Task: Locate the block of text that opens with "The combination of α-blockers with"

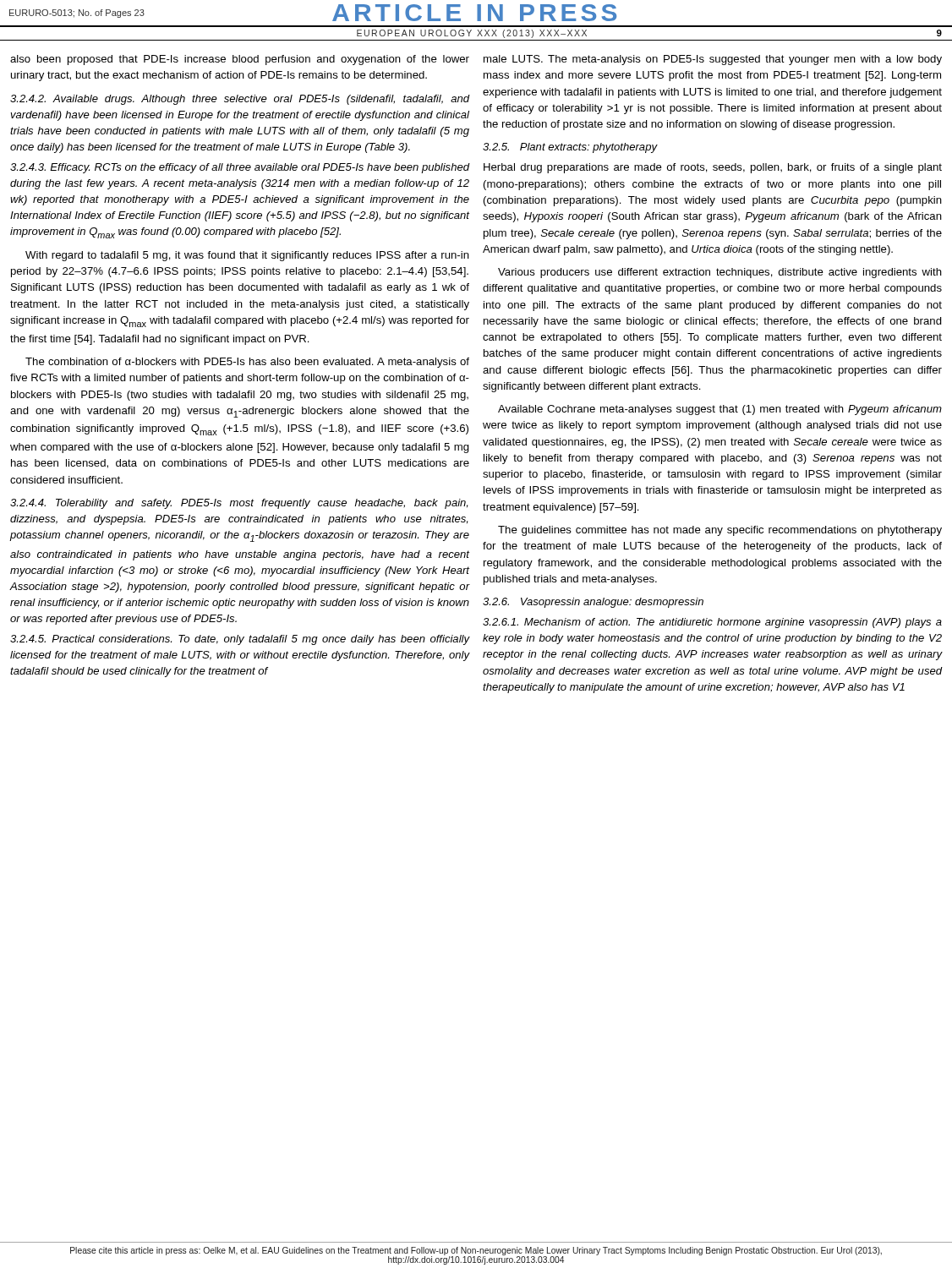Action: [240, 420]
